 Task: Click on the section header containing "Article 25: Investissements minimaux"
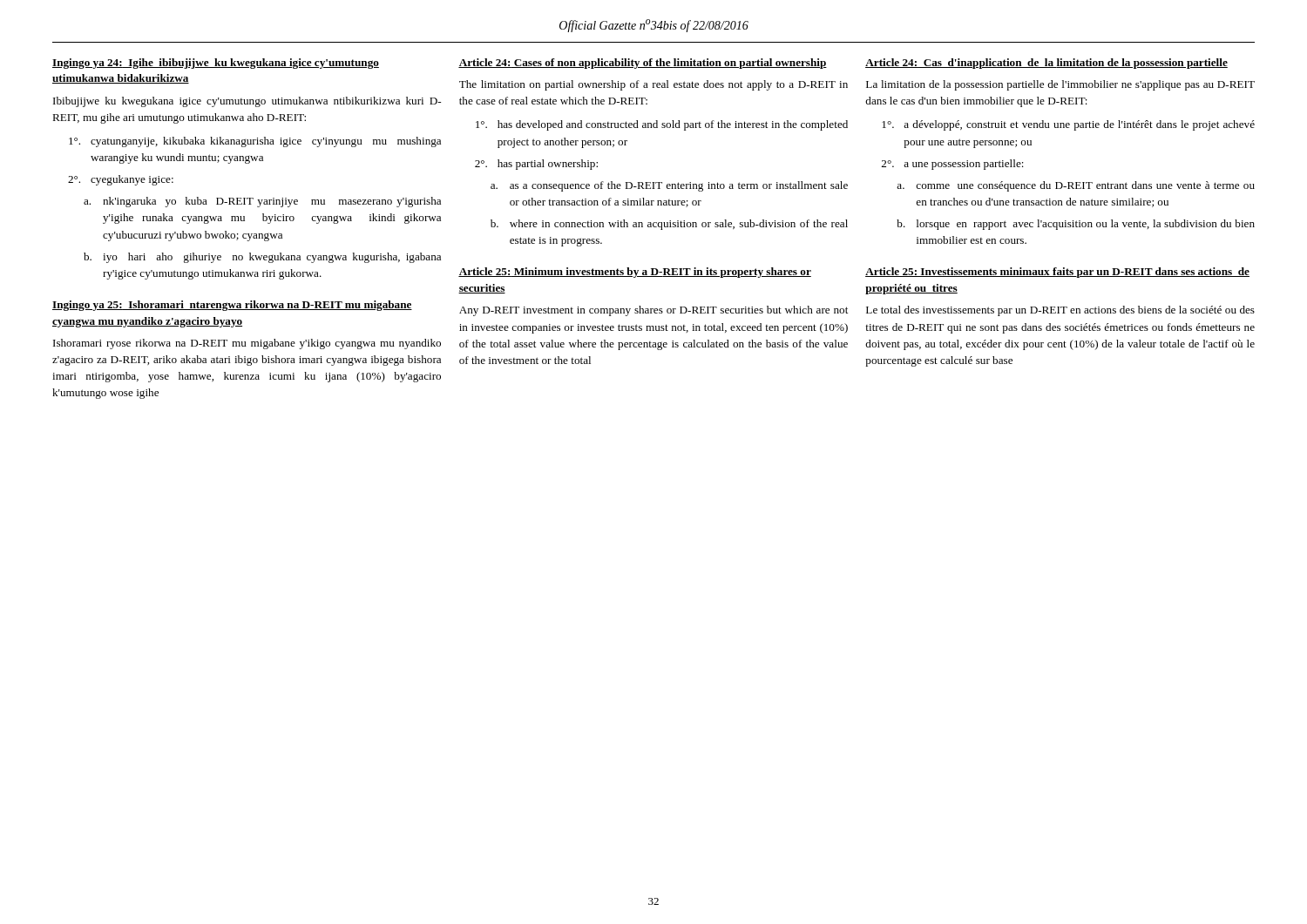(1057, 280)
